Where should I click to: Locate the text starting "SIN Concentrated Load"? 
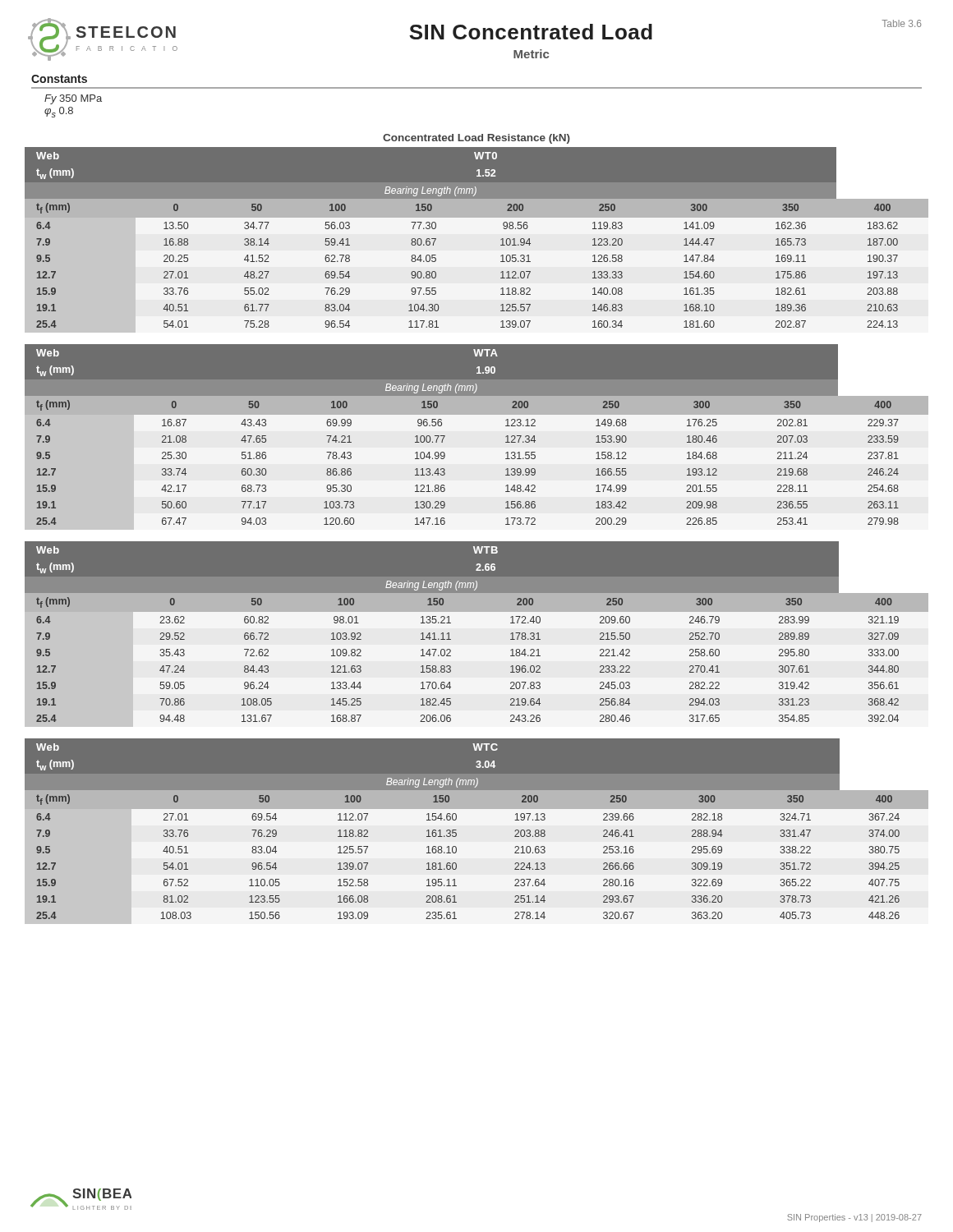tap(531, 32)
